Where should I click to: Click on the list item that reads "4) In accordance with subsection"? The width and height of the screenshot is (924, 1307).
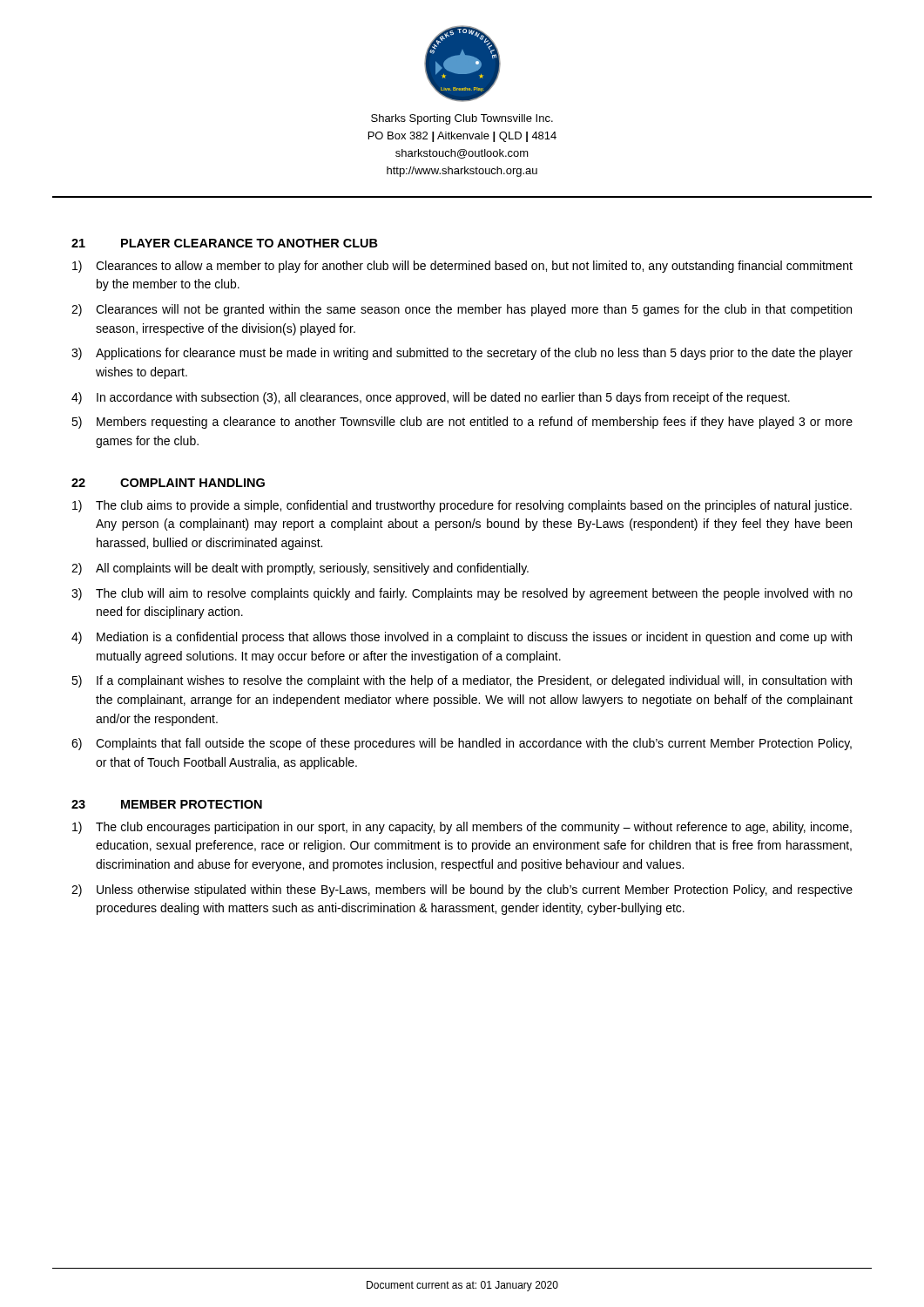pyautogui.click(x=462, y=398)
